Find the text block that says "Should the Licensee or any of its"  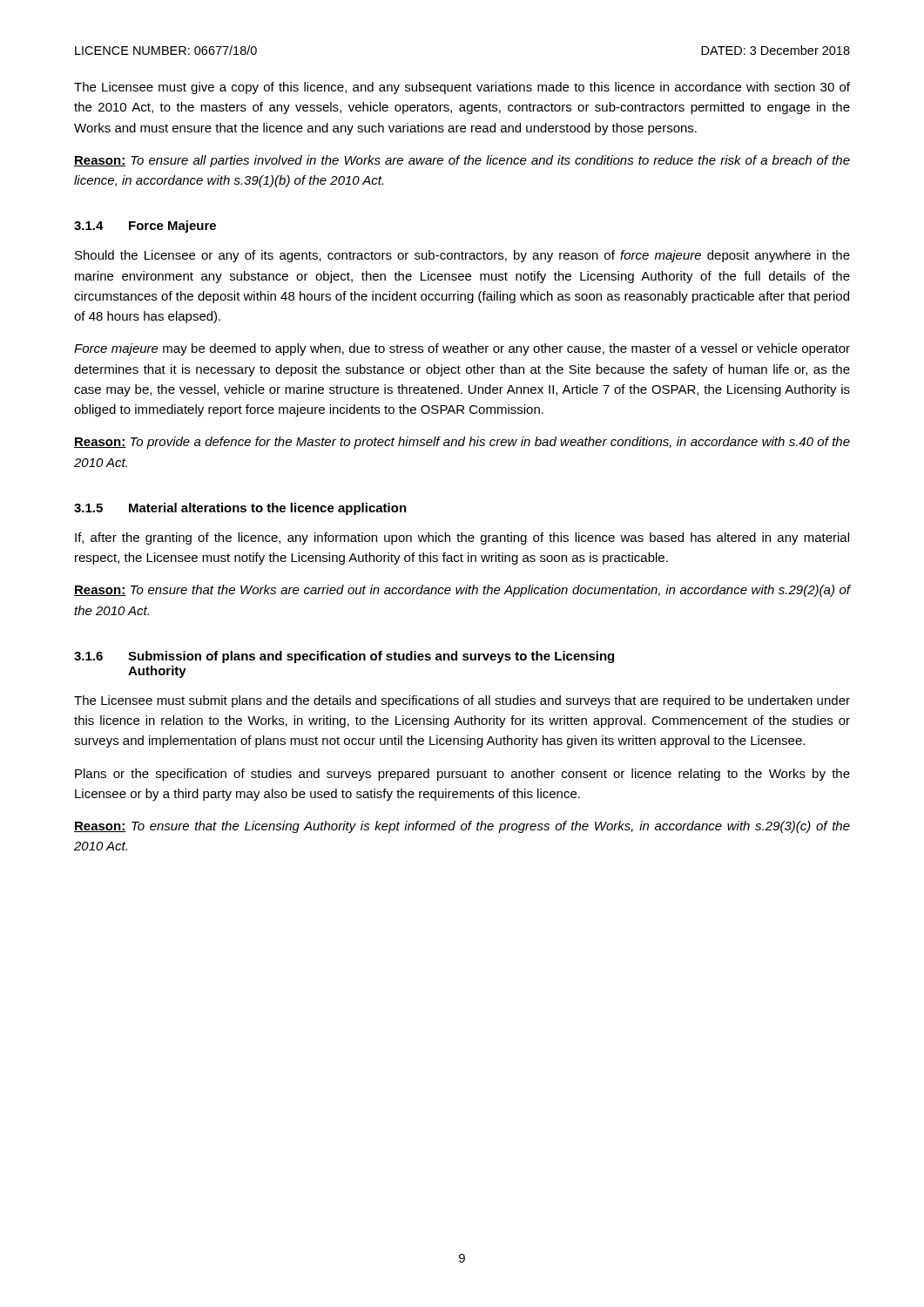462,285
